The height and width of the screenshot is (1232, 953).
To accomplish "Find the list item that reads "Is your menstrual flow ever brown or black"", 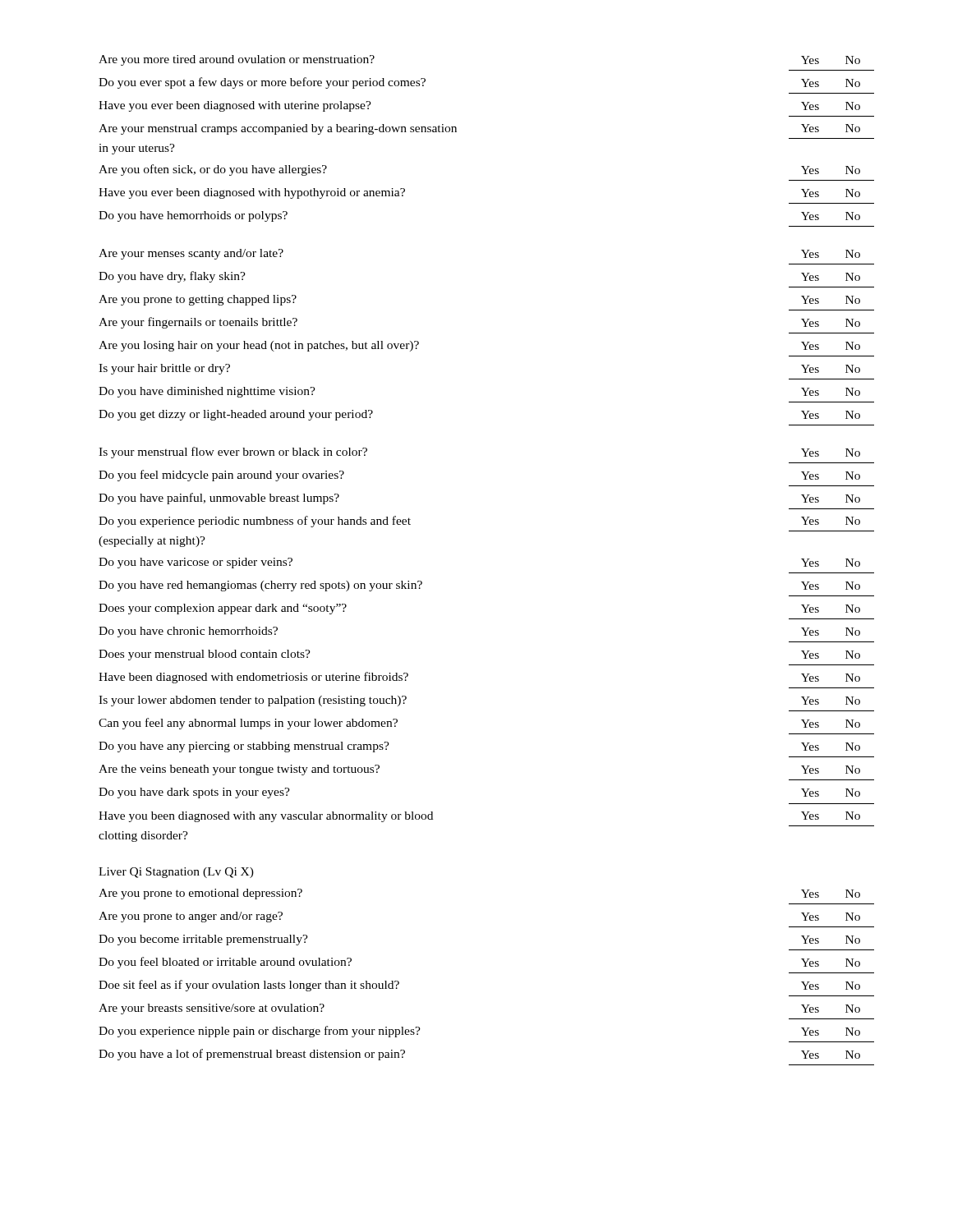I will (232, 453).
